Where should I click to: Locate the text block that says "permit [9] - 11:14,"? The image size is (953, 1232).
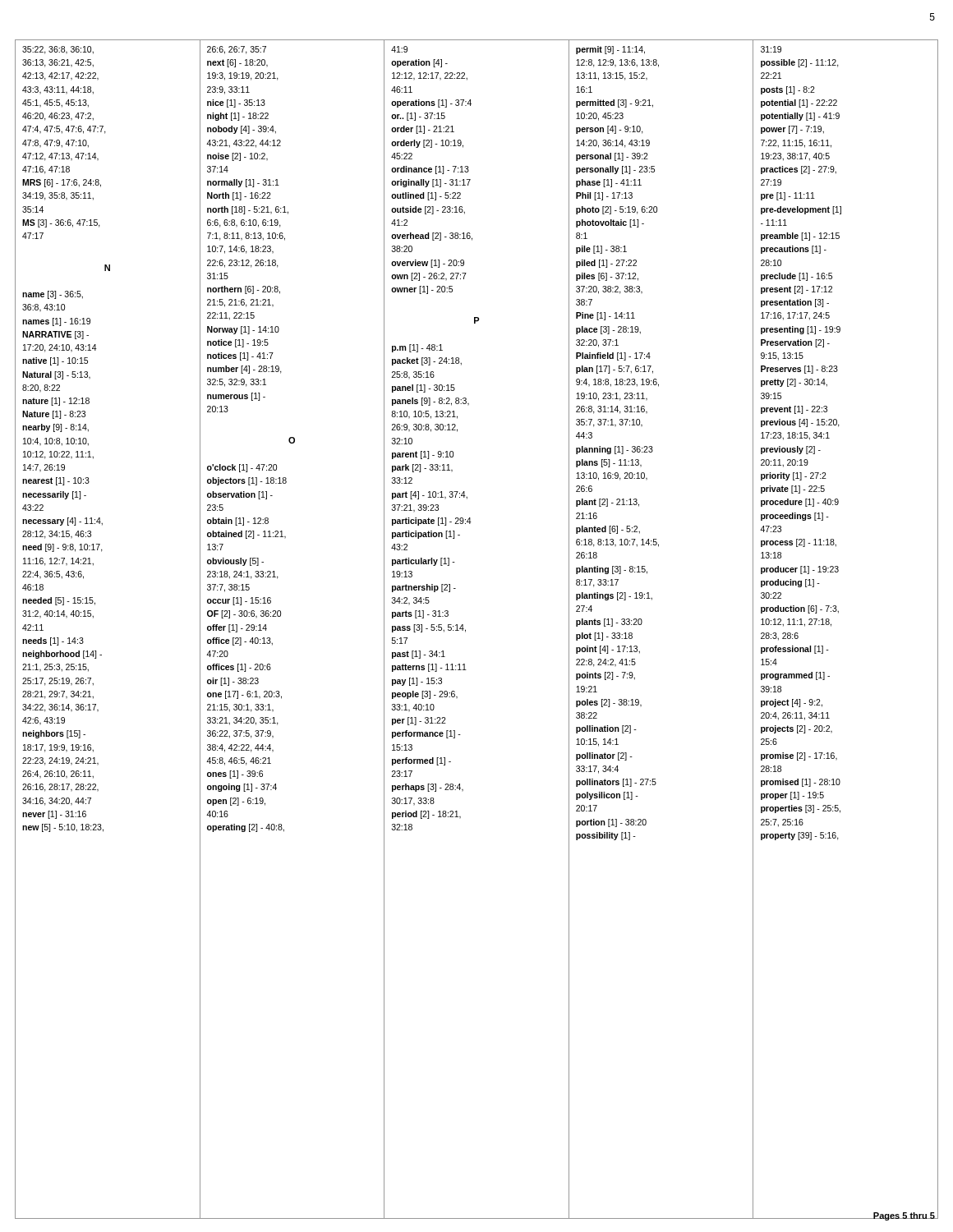point(661,443)
